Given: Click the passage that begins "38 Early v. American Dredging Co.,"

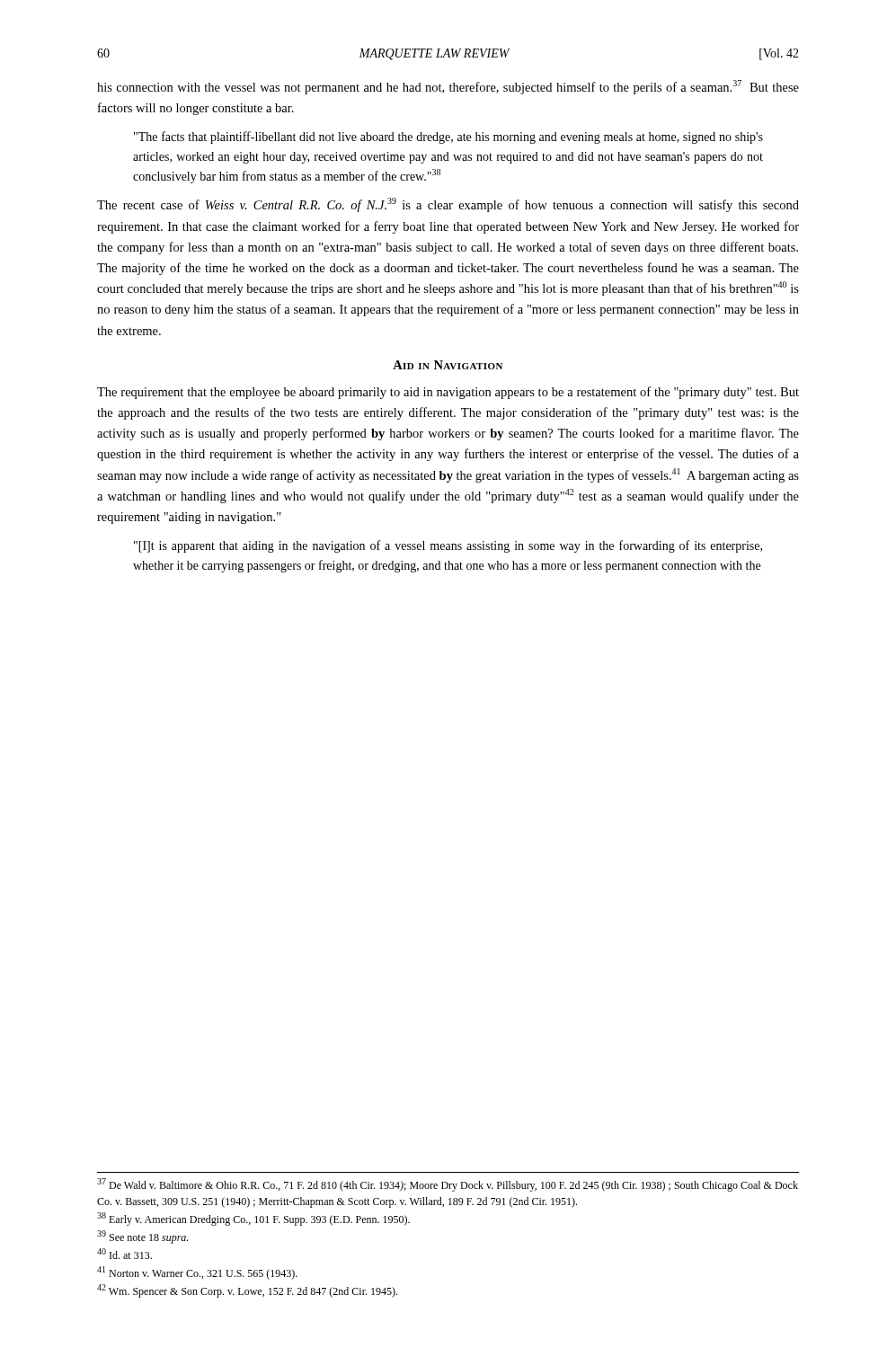Looking at the screenshot, I should [x=254, y=1219].
